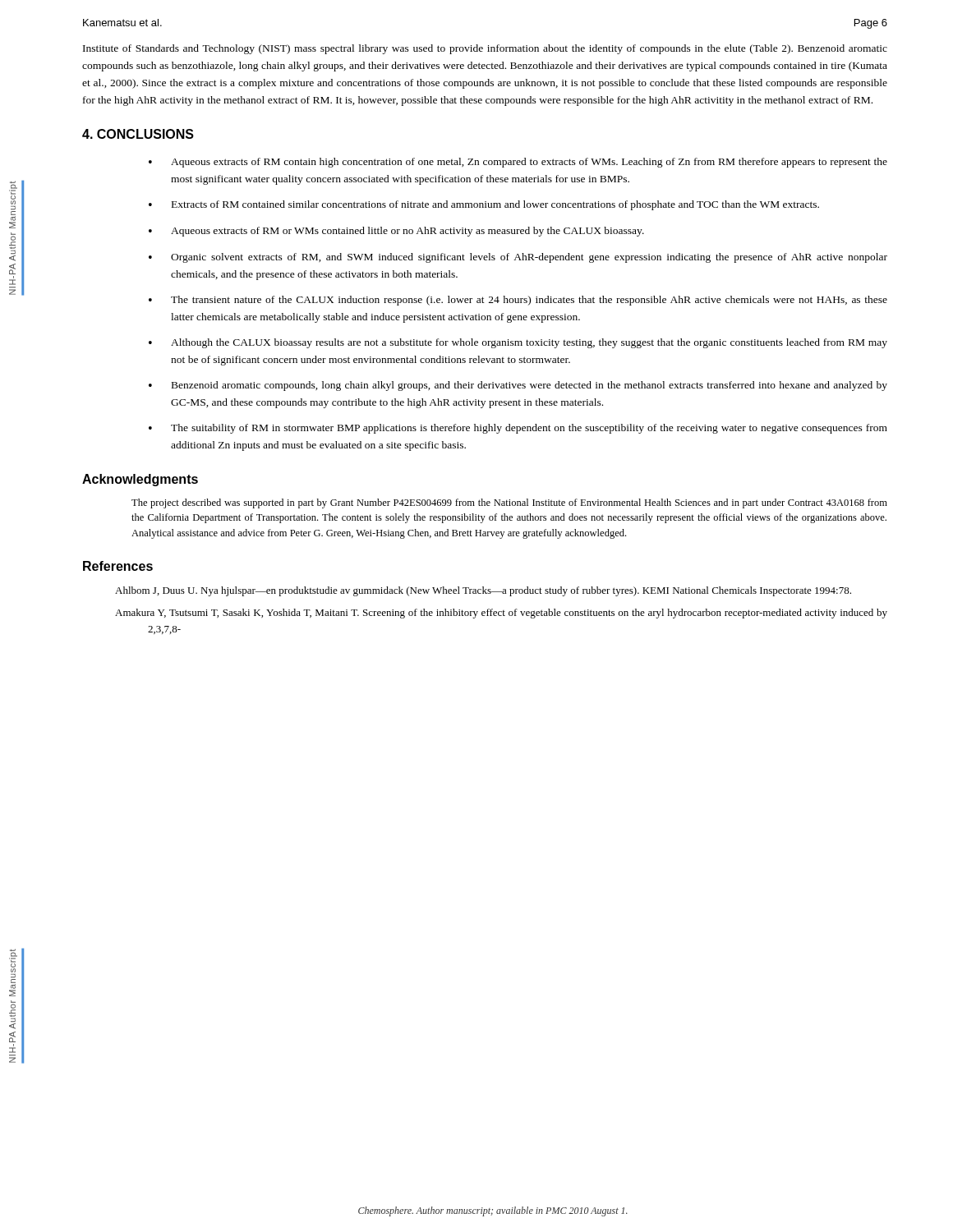953x1232 pixels.
Task: Click on the text block with the text "Amakura Y, Tsutsumi T, Sasaki K, Yoshida"
Action: point(501,621)
